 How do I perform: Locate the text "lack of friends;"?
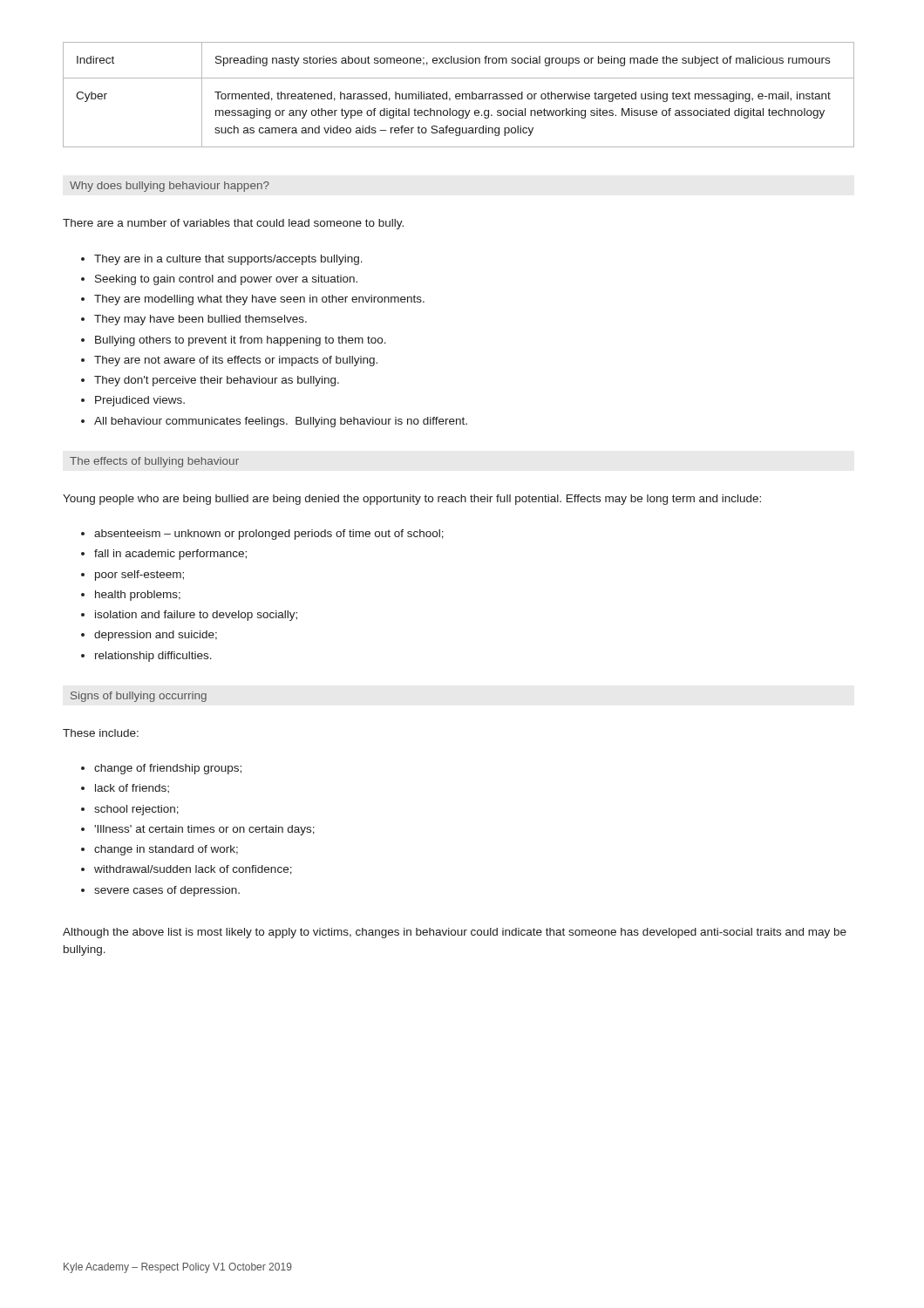pyautogui.click(x=132, y=788)
